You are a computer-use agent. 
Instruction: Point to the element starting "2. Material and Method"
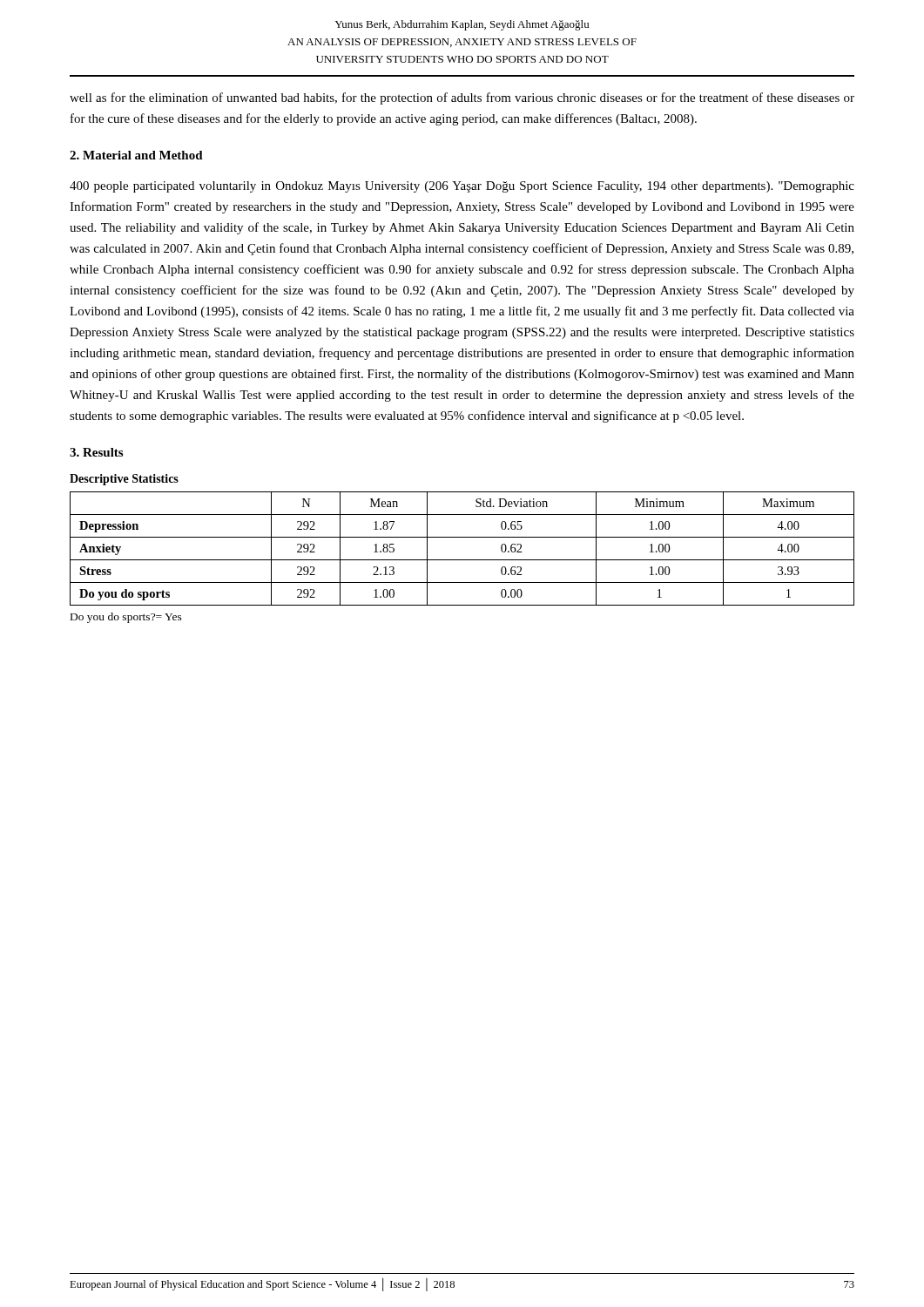(136, 155)
